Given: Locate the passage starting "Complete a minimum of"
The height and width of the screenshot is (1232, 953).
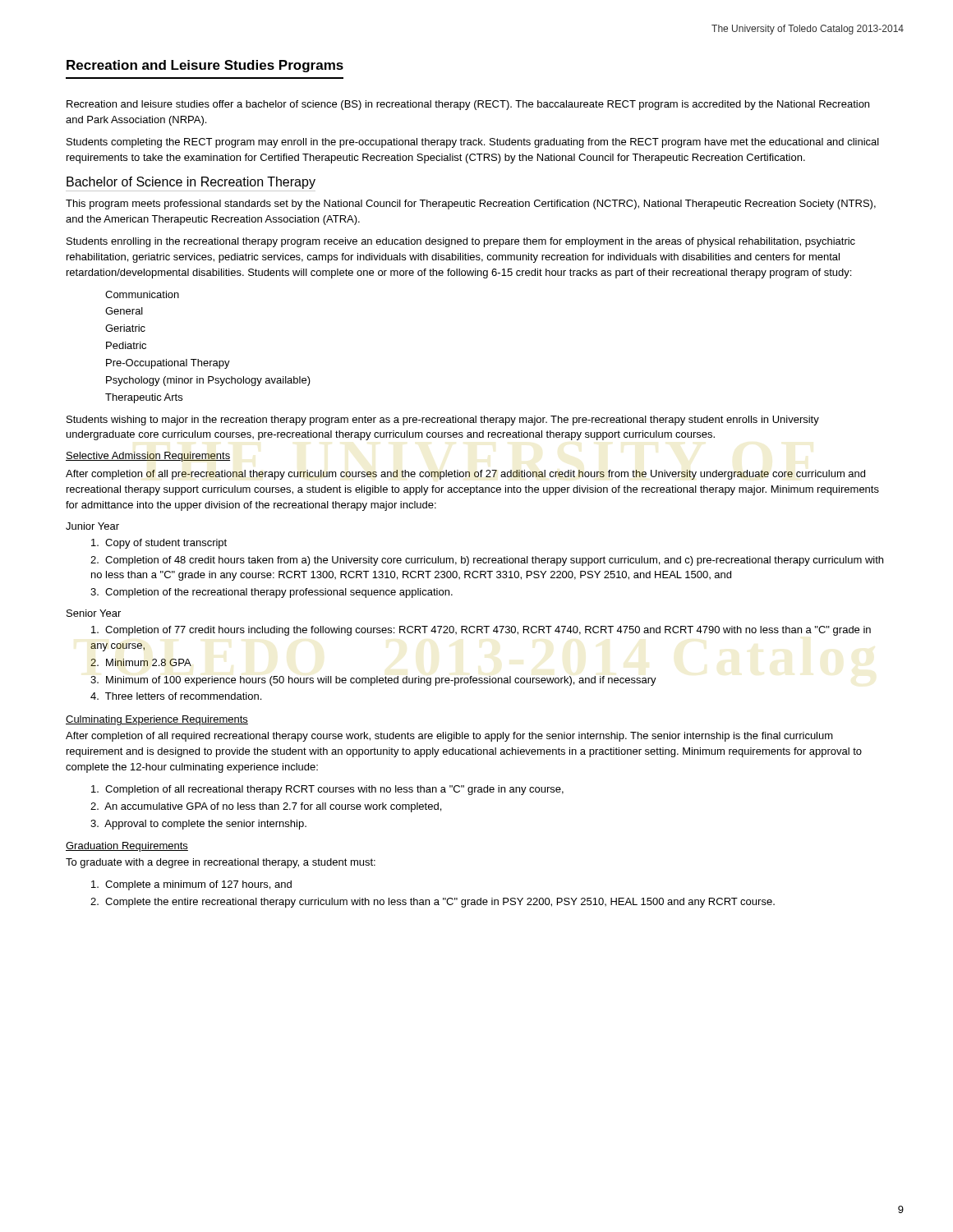Looking at the screenshot, I should [x=191, y=884].
